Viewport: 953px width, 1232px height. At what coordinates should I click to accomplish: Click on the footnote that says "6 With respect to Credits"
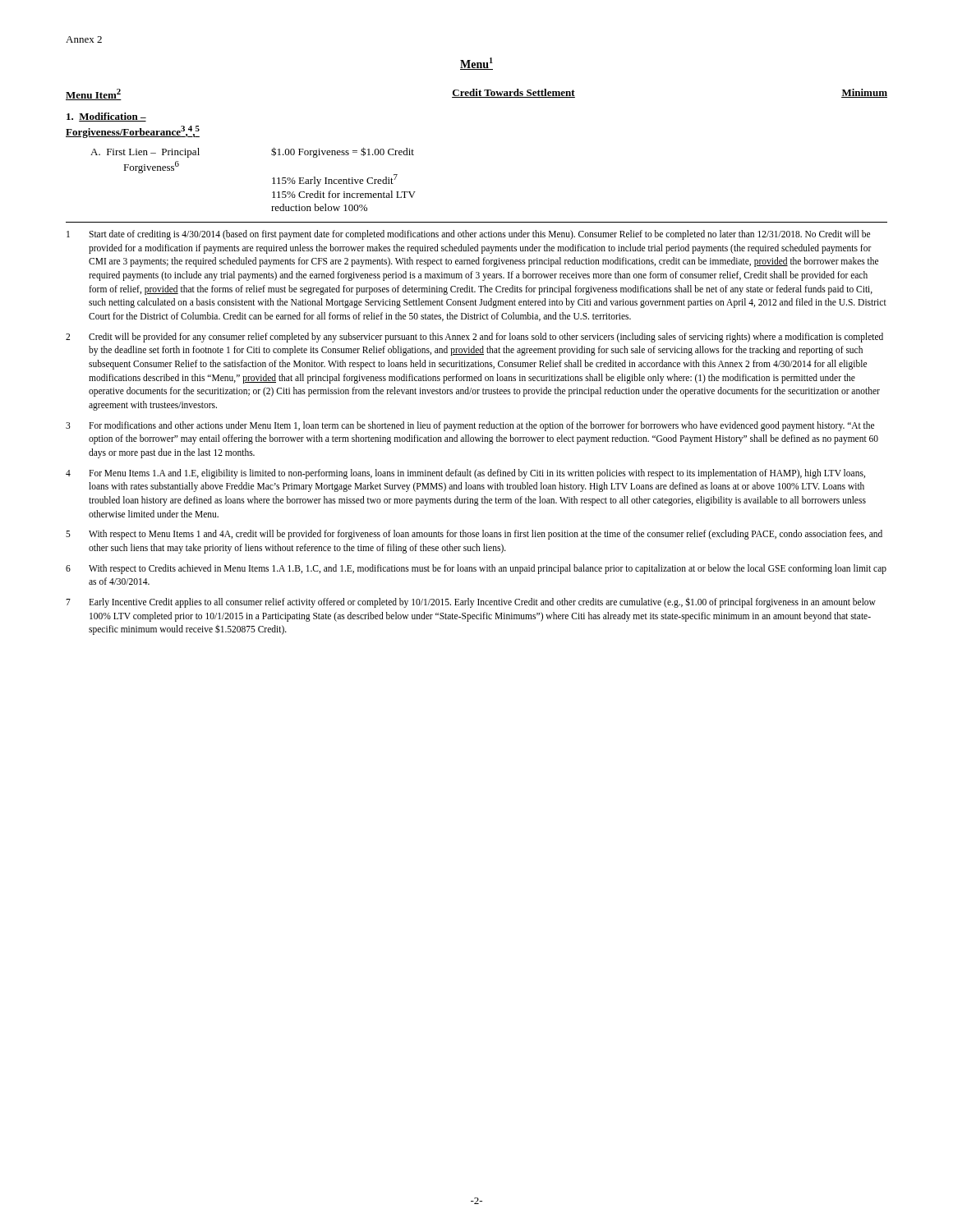coord(476,575)
